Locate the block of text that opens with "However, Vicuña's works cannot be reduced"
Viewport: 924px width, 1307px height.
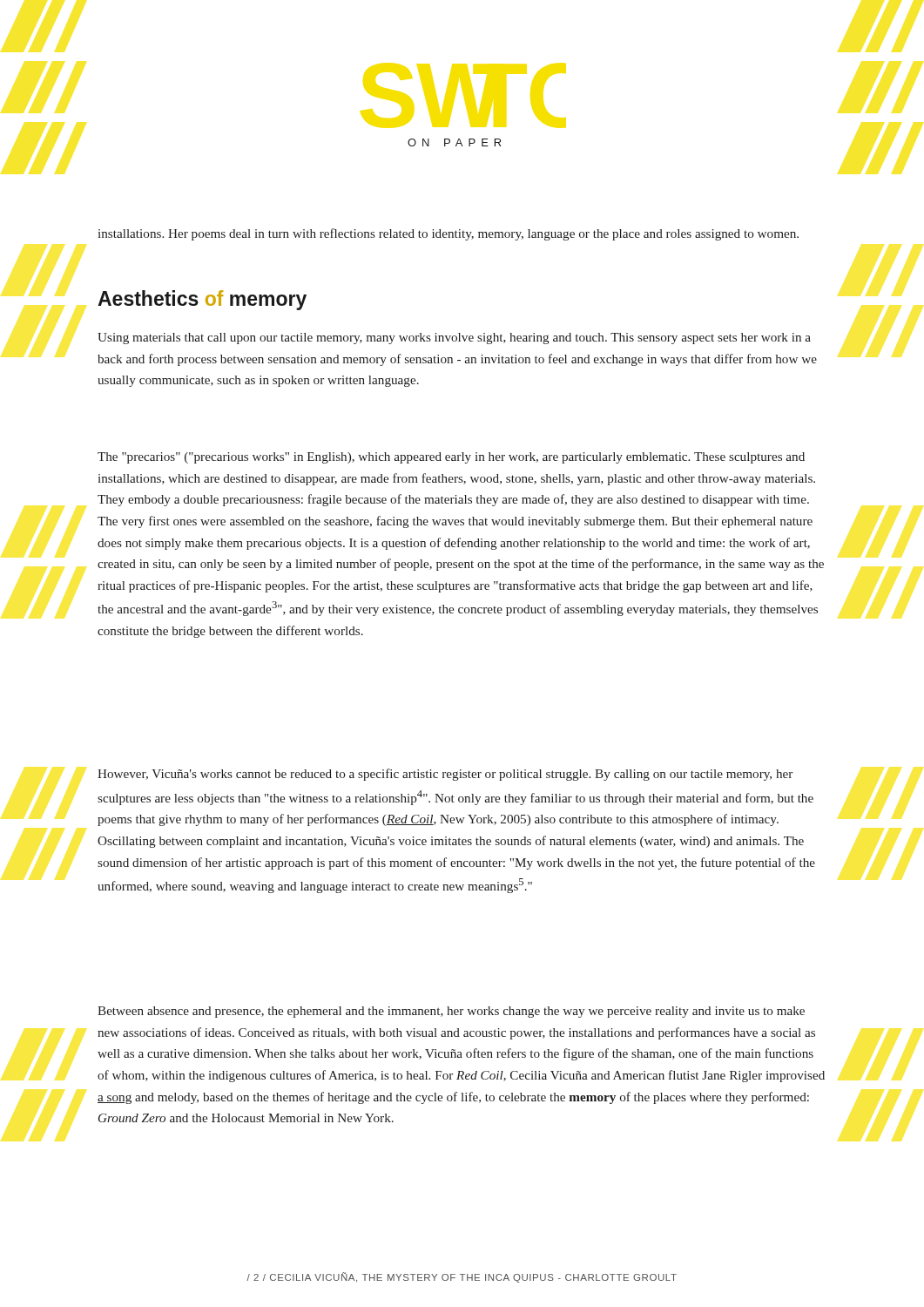click(x=462, y=830)
